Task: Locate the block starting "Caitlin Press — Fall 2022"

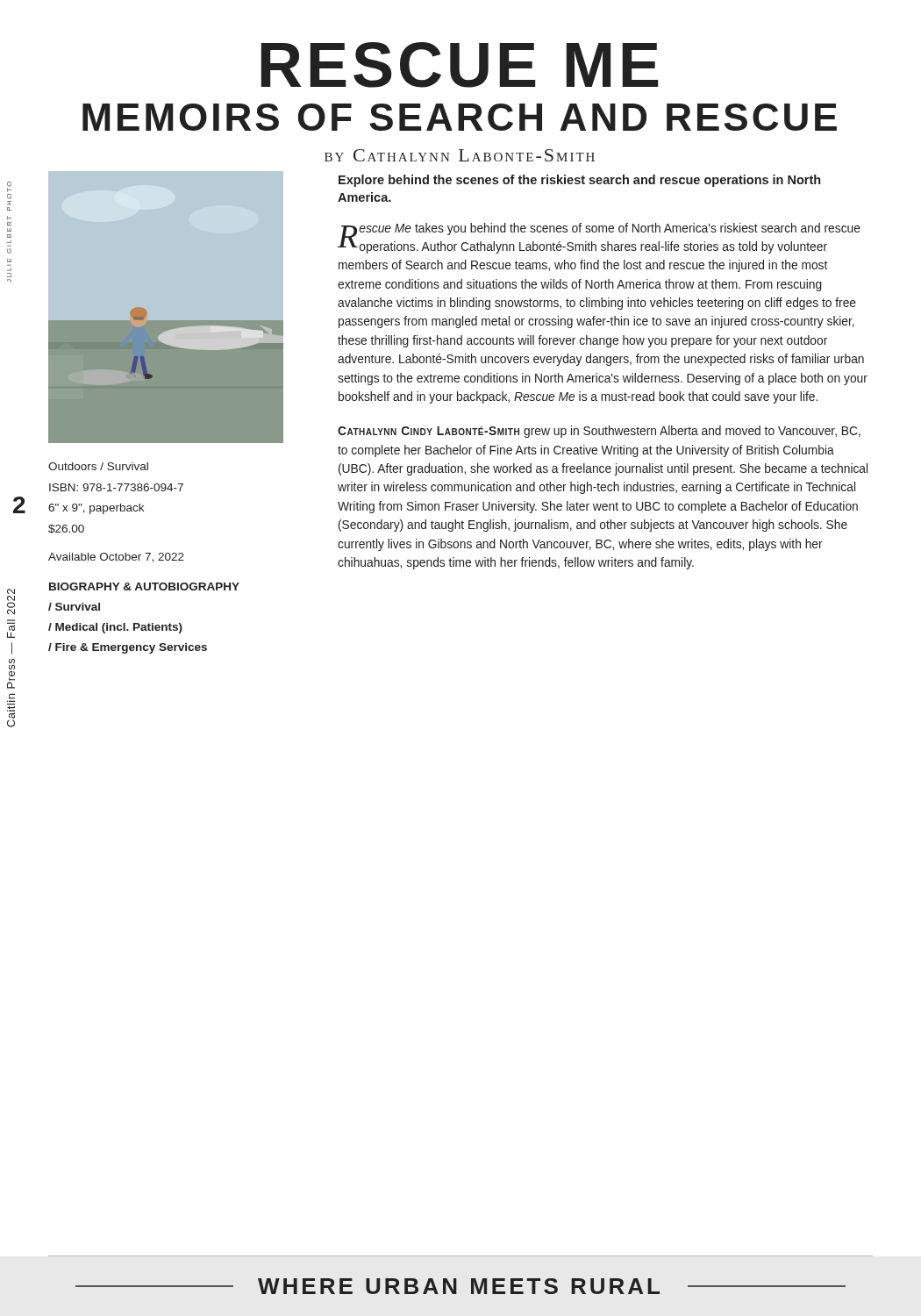Action: [11, 658]
